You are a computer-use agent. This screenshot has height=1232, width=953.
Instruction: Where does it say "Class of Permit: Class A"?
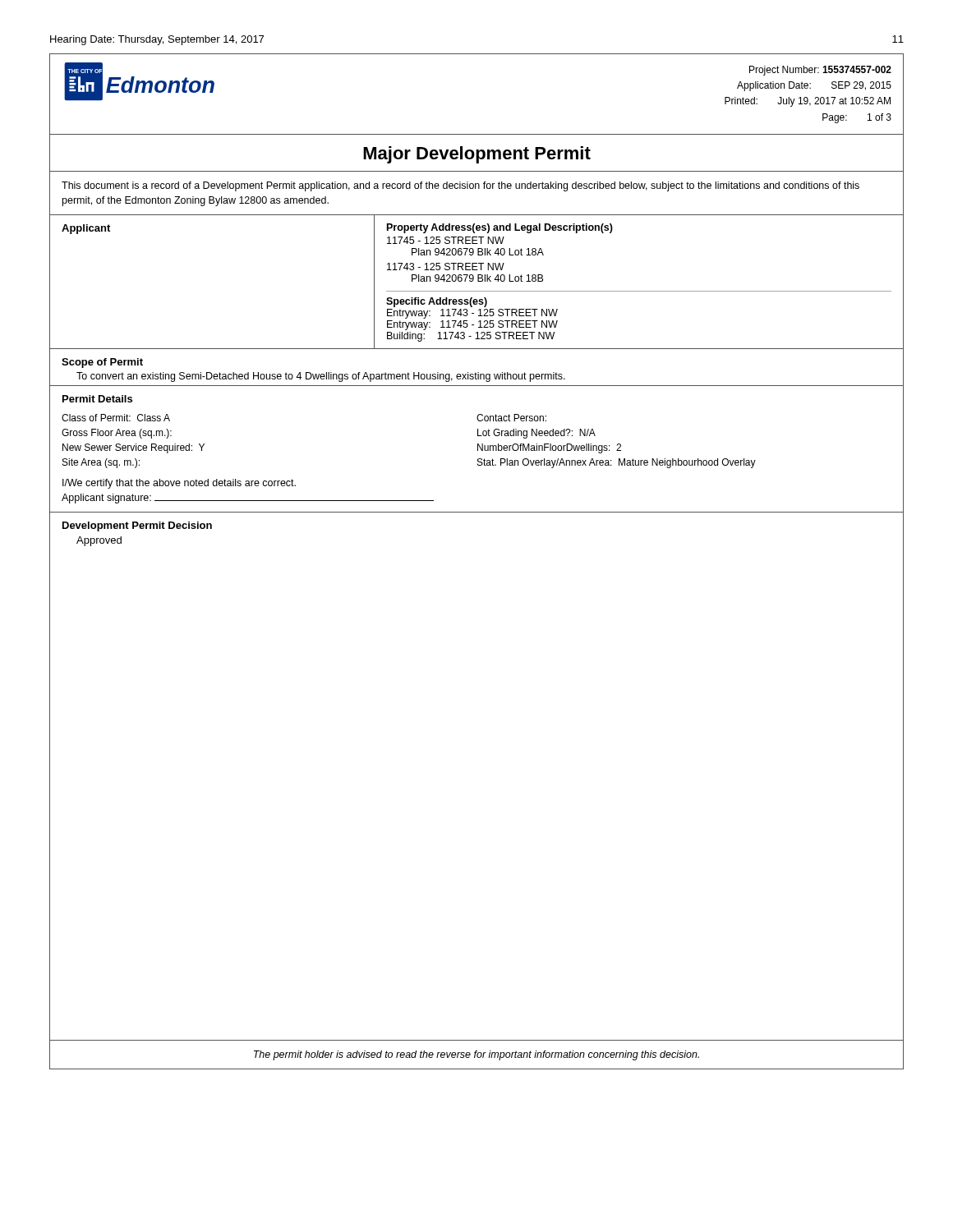[x=116, y=418]
